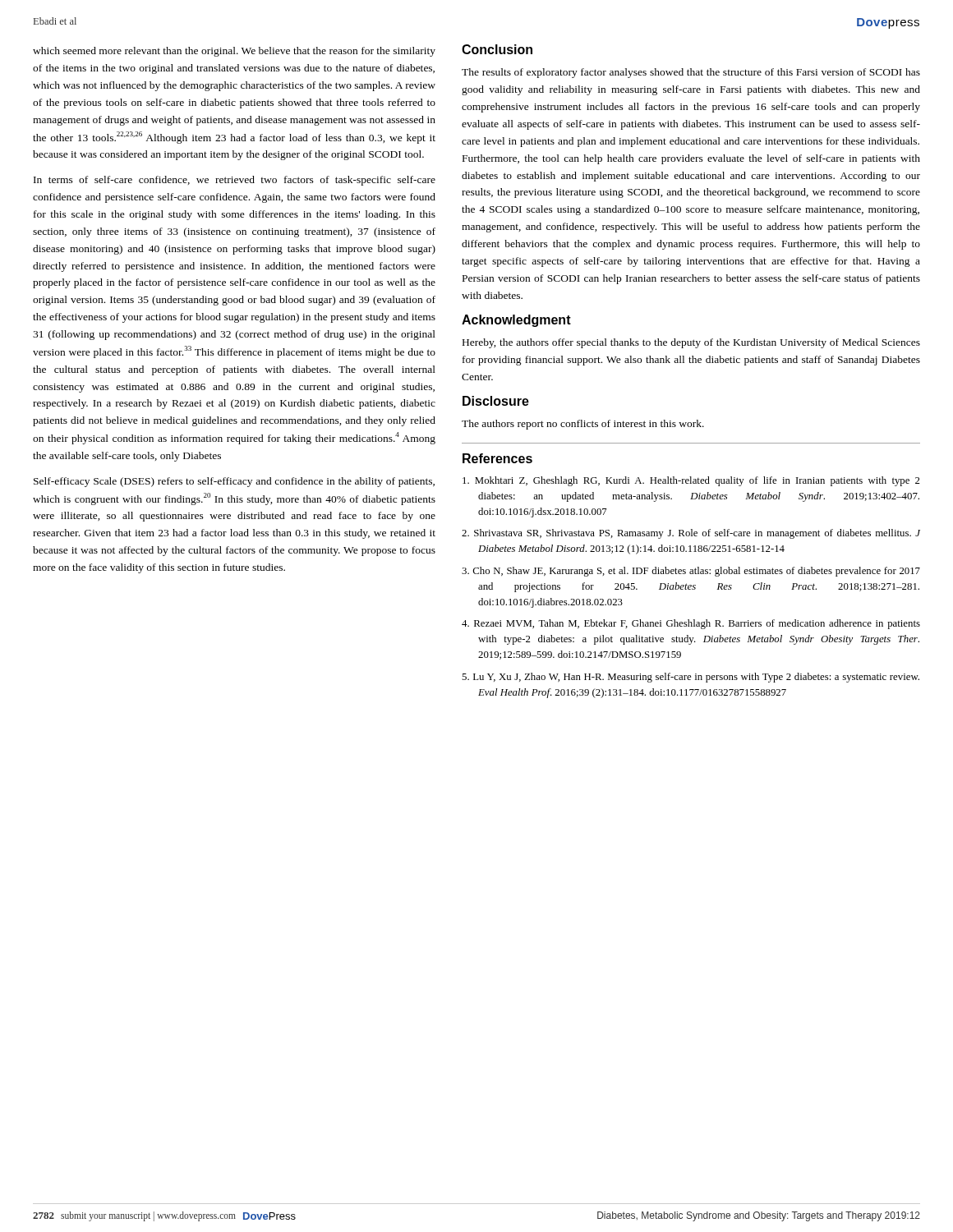Find the block on this page that starts "which seemed more relevant"
Image resolution: width=953 pixels, height=1232 pixels.
tap(234, 103)
